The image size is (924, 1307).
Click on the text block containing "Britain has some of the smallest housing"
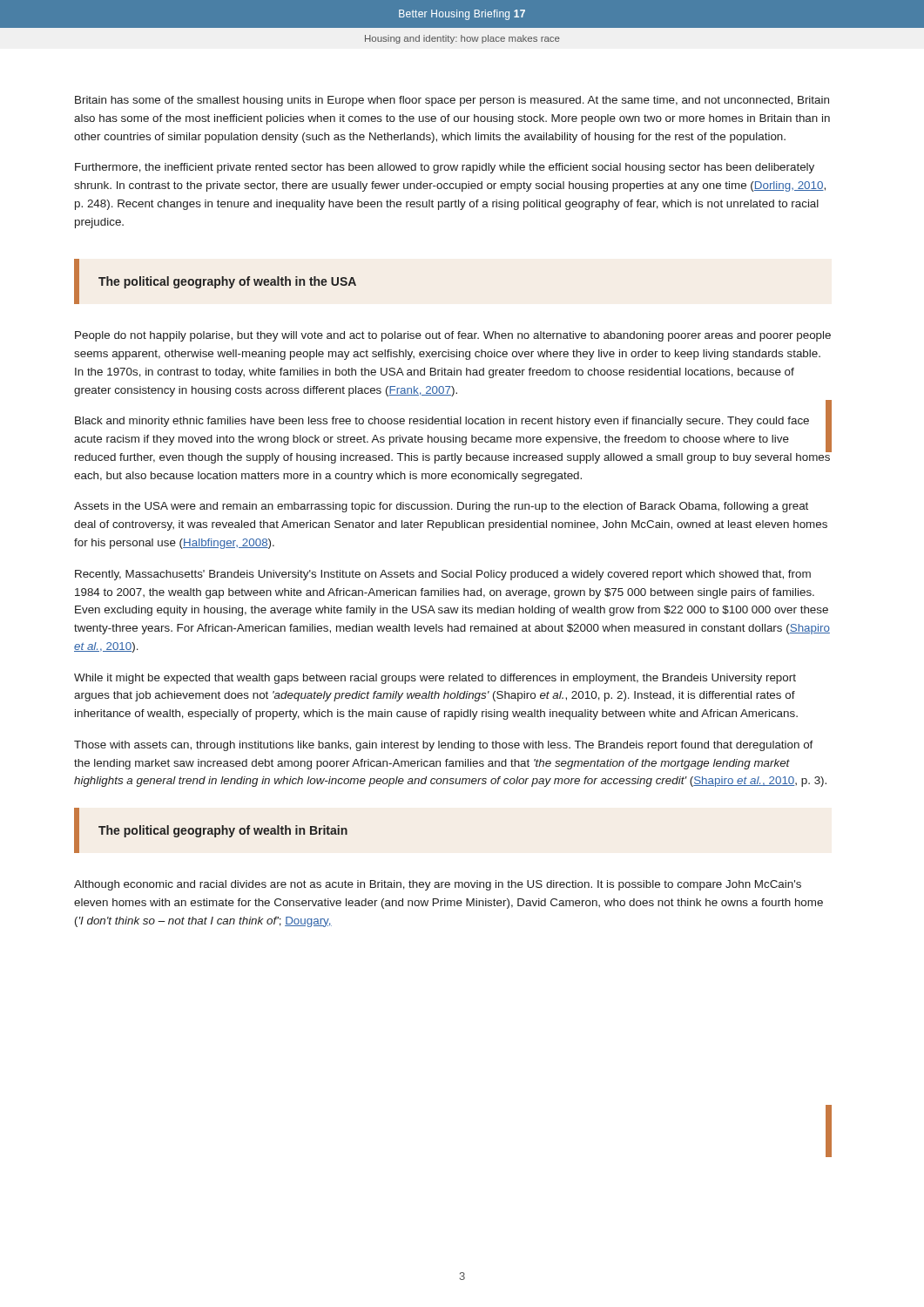tap(452, 118)
